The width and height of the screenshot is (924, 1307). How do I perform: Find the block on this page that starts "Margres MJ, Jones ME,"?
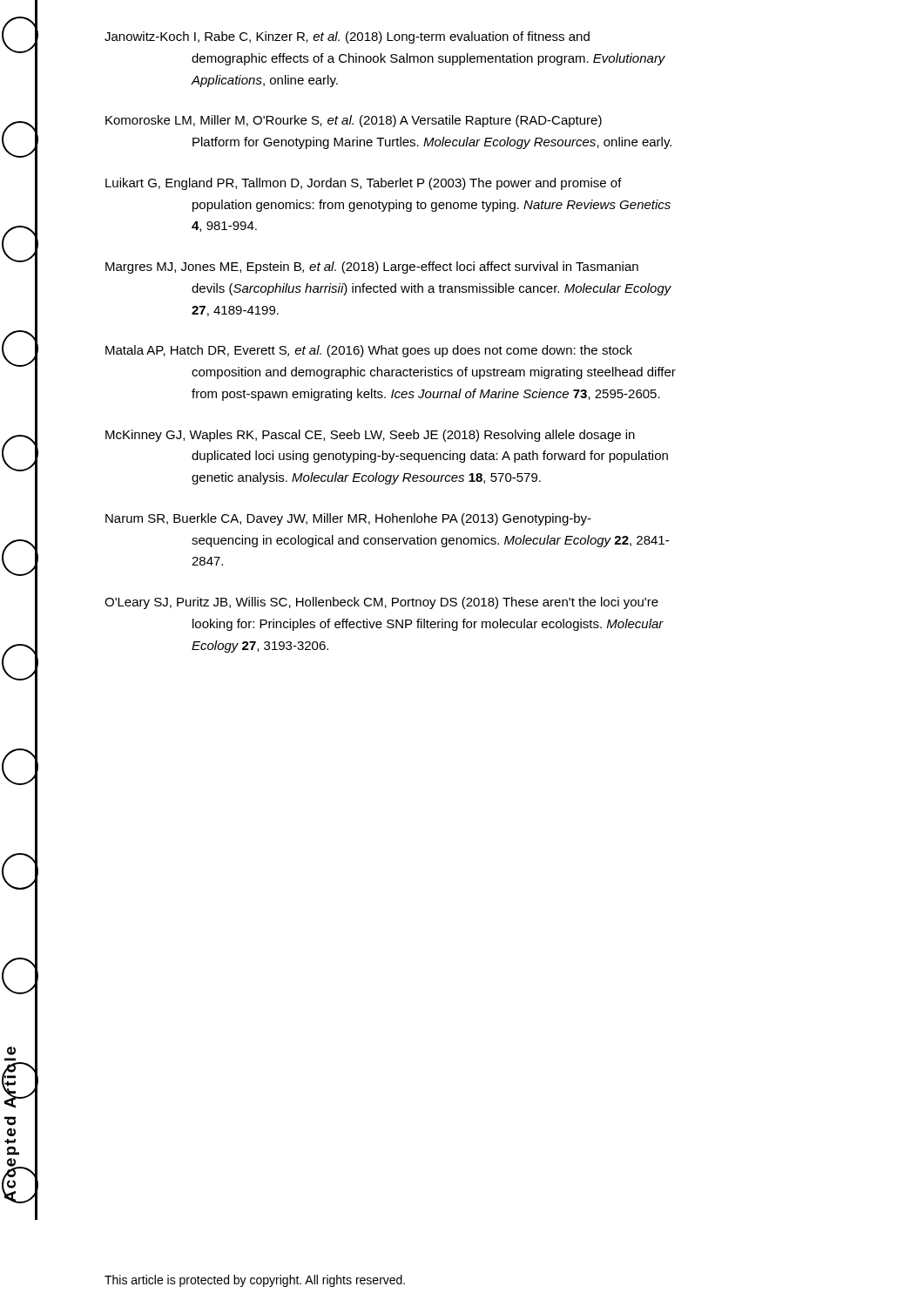(492, 289)
